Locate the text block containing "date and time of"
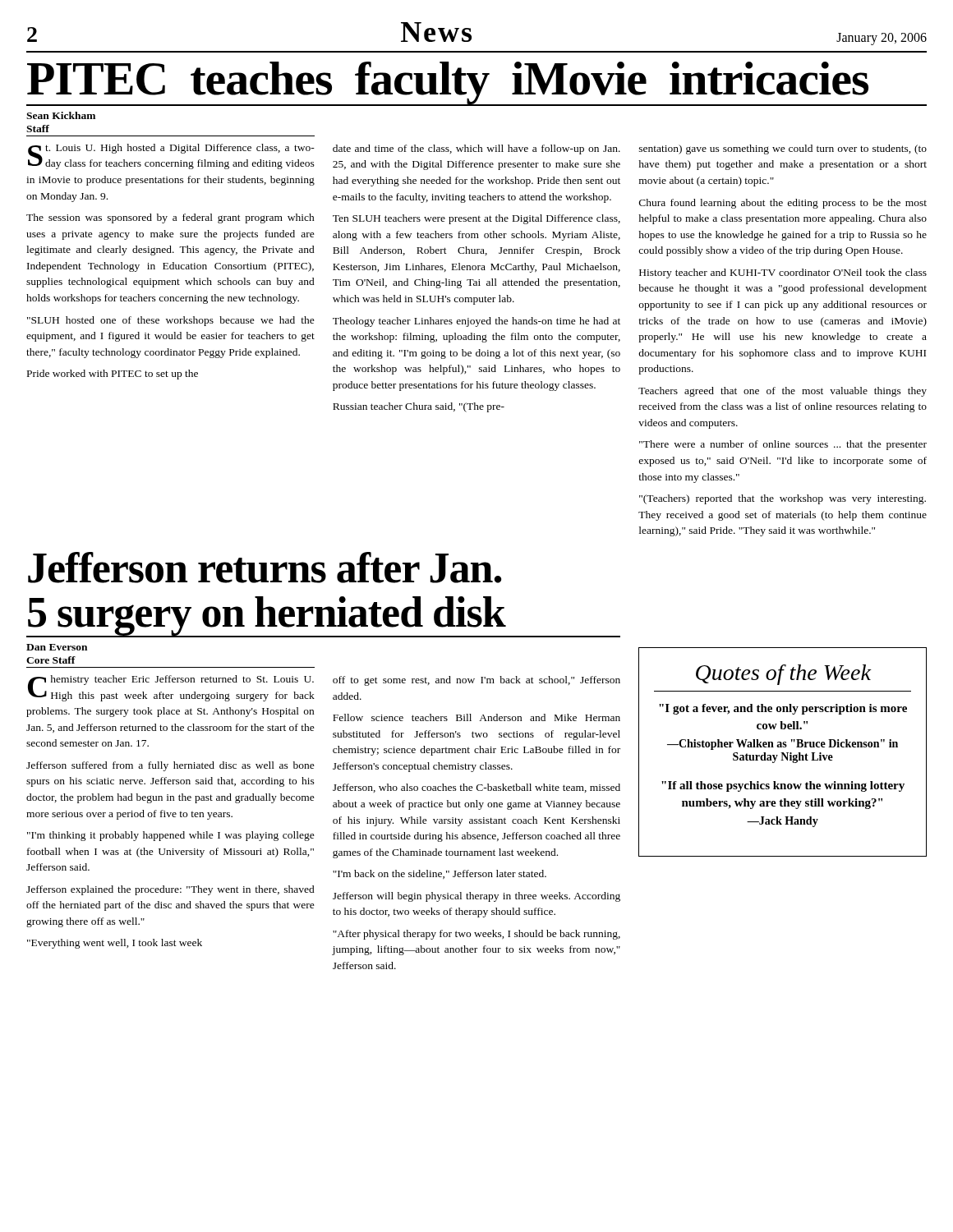 pyautogui.click(x=476, y=278)
